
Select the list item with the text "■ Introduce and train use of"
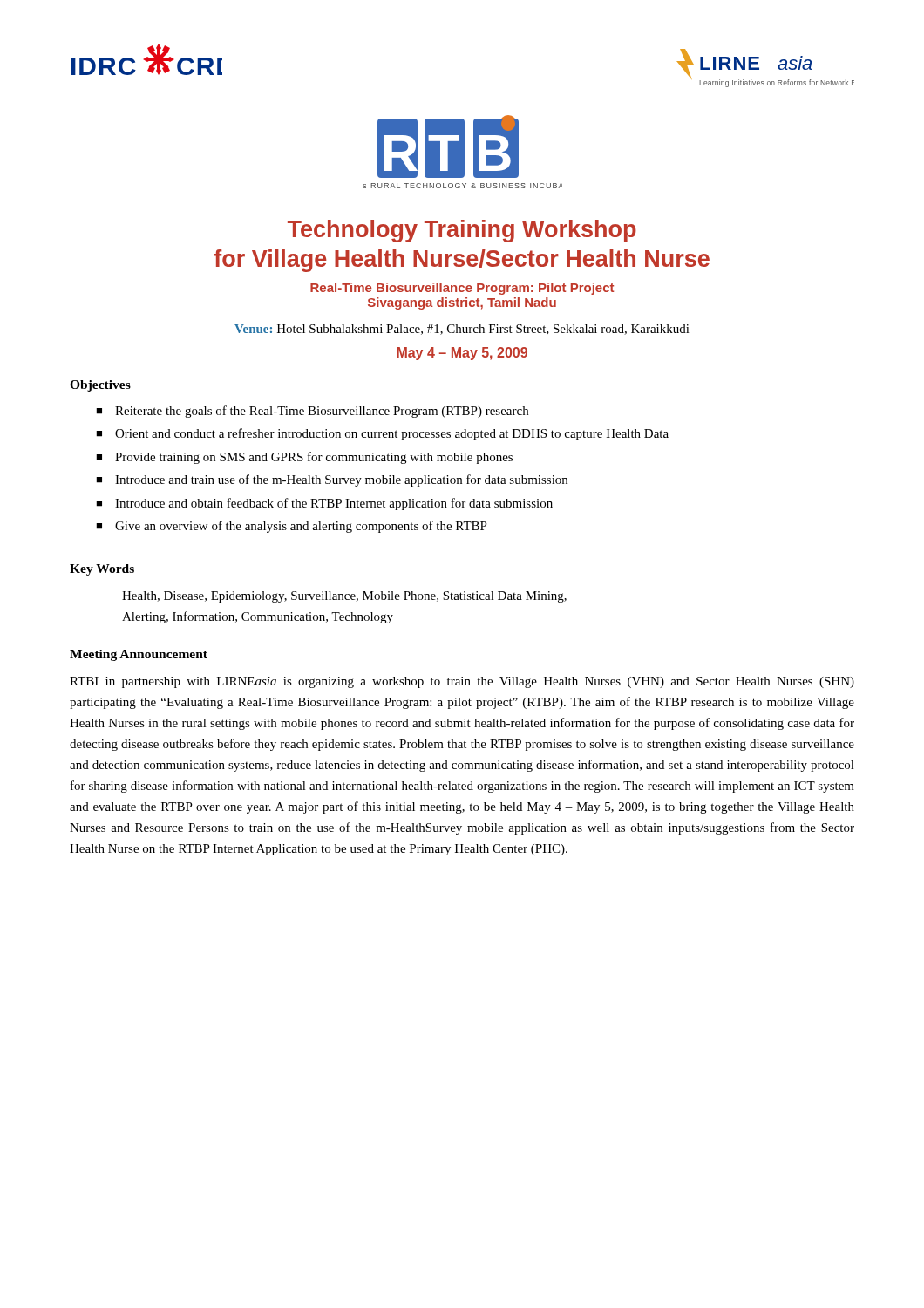[x=475, y=480]
